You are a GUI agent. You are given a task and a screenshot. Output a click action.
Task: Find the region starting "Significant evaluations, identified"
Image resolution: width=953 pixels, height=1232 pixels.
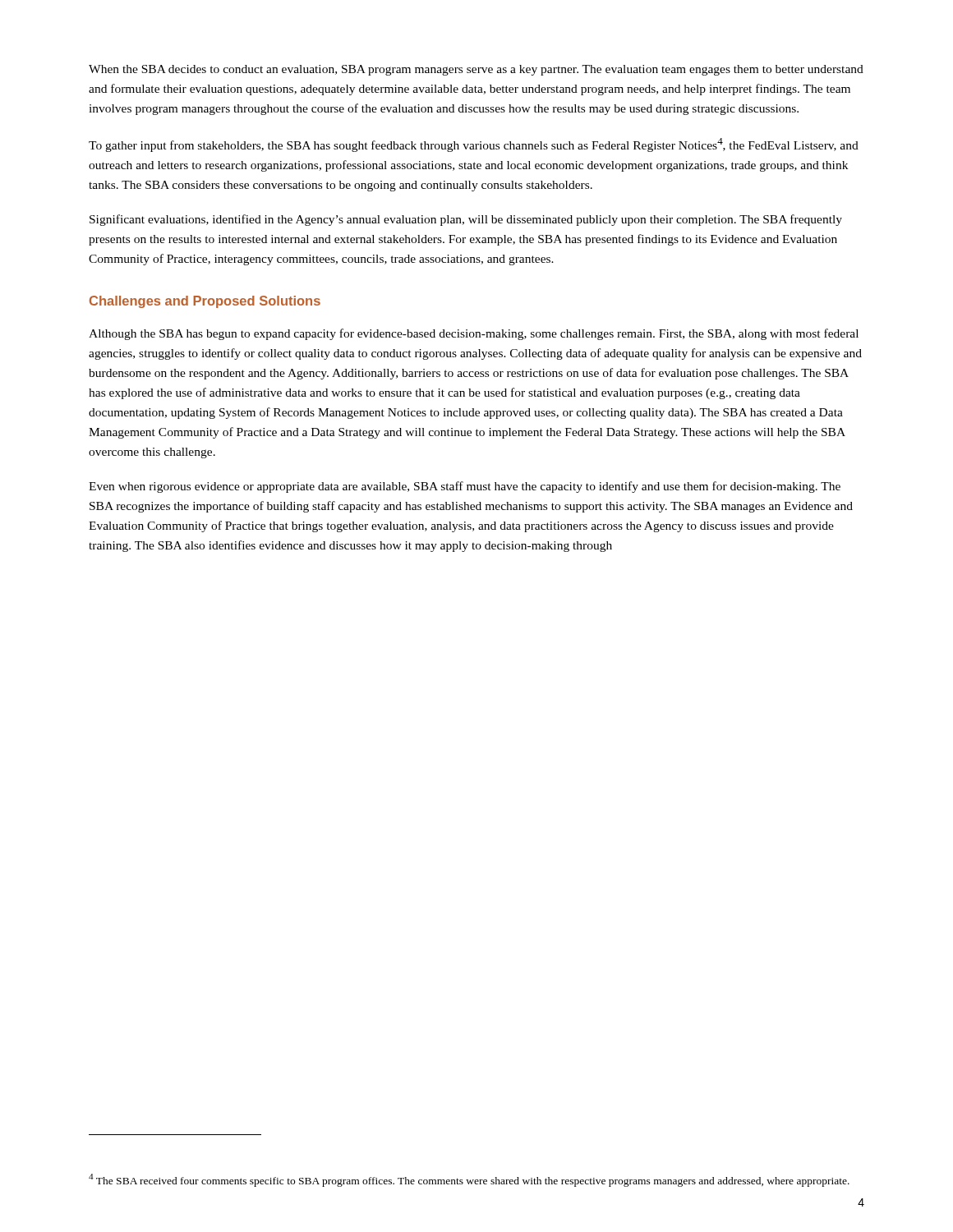465,239
